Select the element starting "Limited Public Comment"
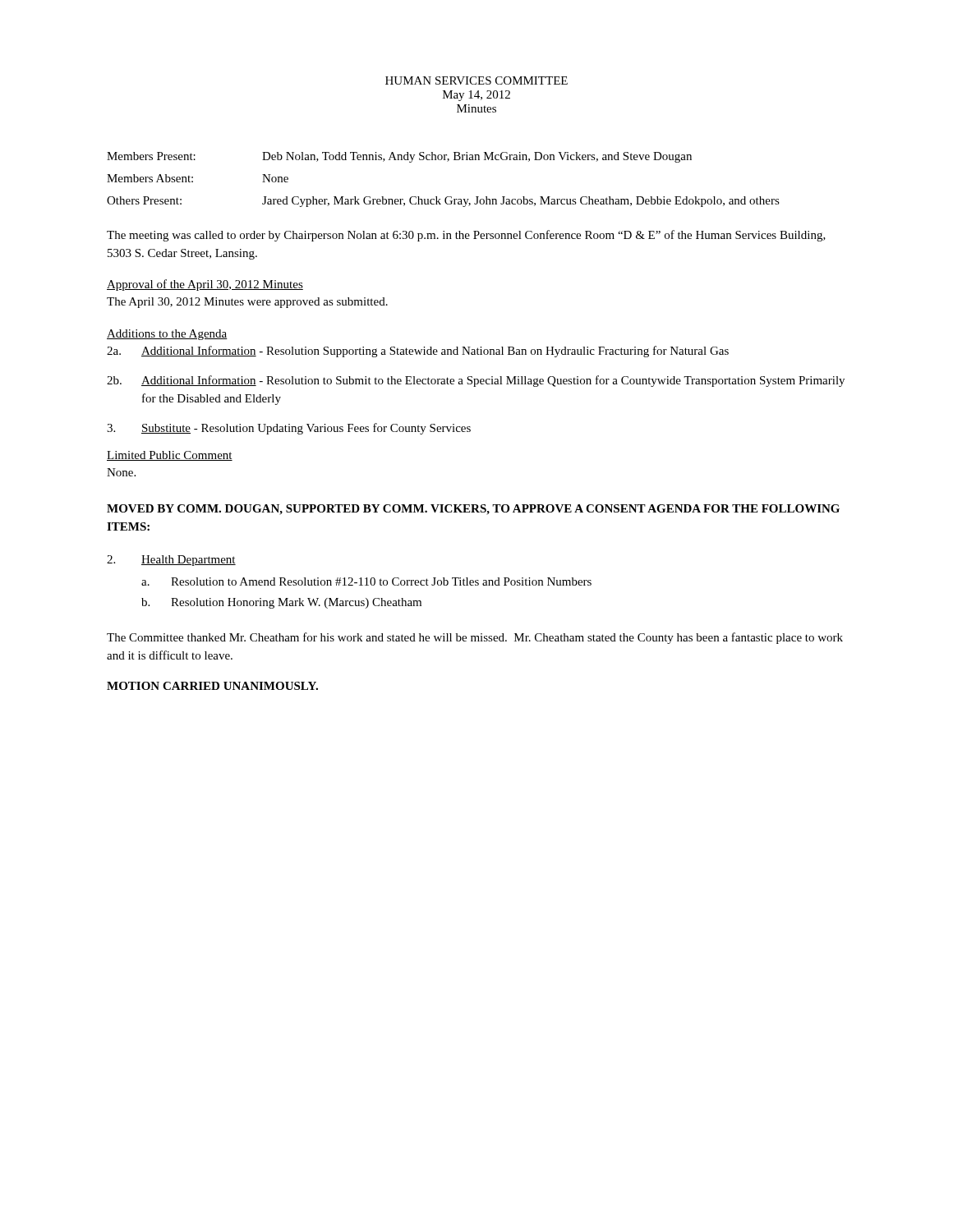The width and height of the screenshot is (953, 1232). [x=169, y=455]
